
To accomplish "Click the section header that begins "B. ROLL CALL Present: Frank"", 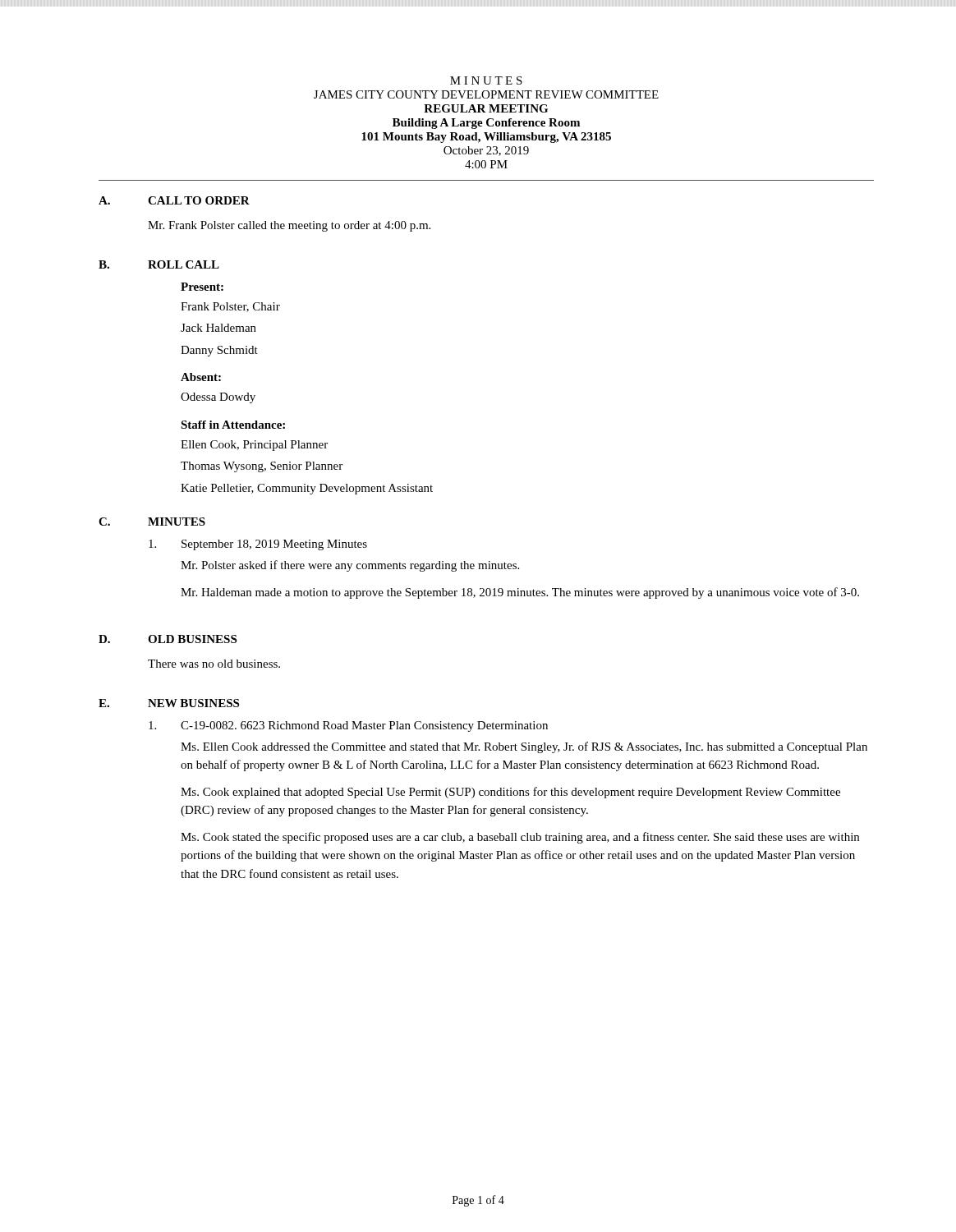I will coord(159,264).
